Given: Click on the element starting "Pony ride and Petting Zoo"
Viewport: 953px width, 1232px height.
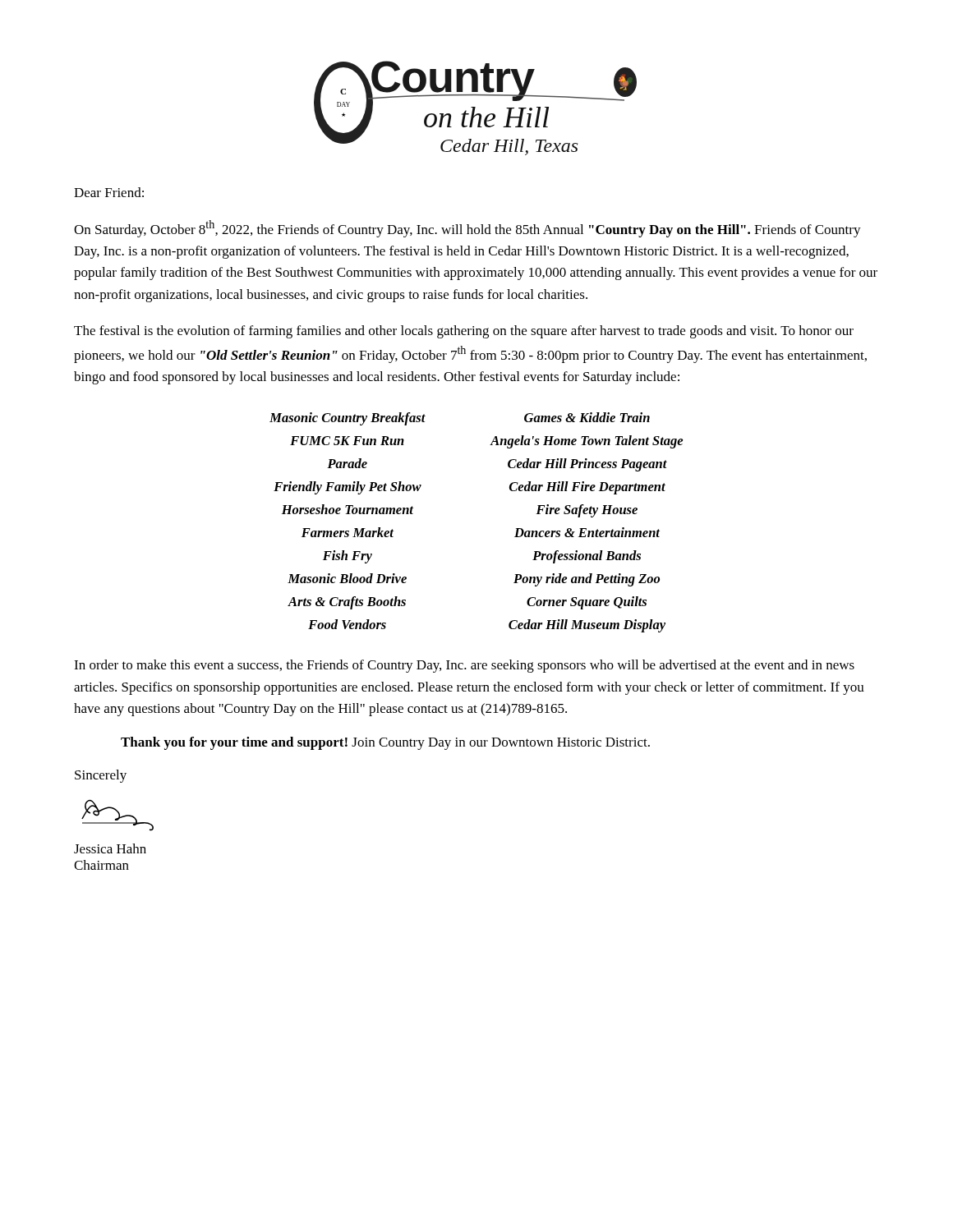Looking at the screenshot, I should point(587,579).
